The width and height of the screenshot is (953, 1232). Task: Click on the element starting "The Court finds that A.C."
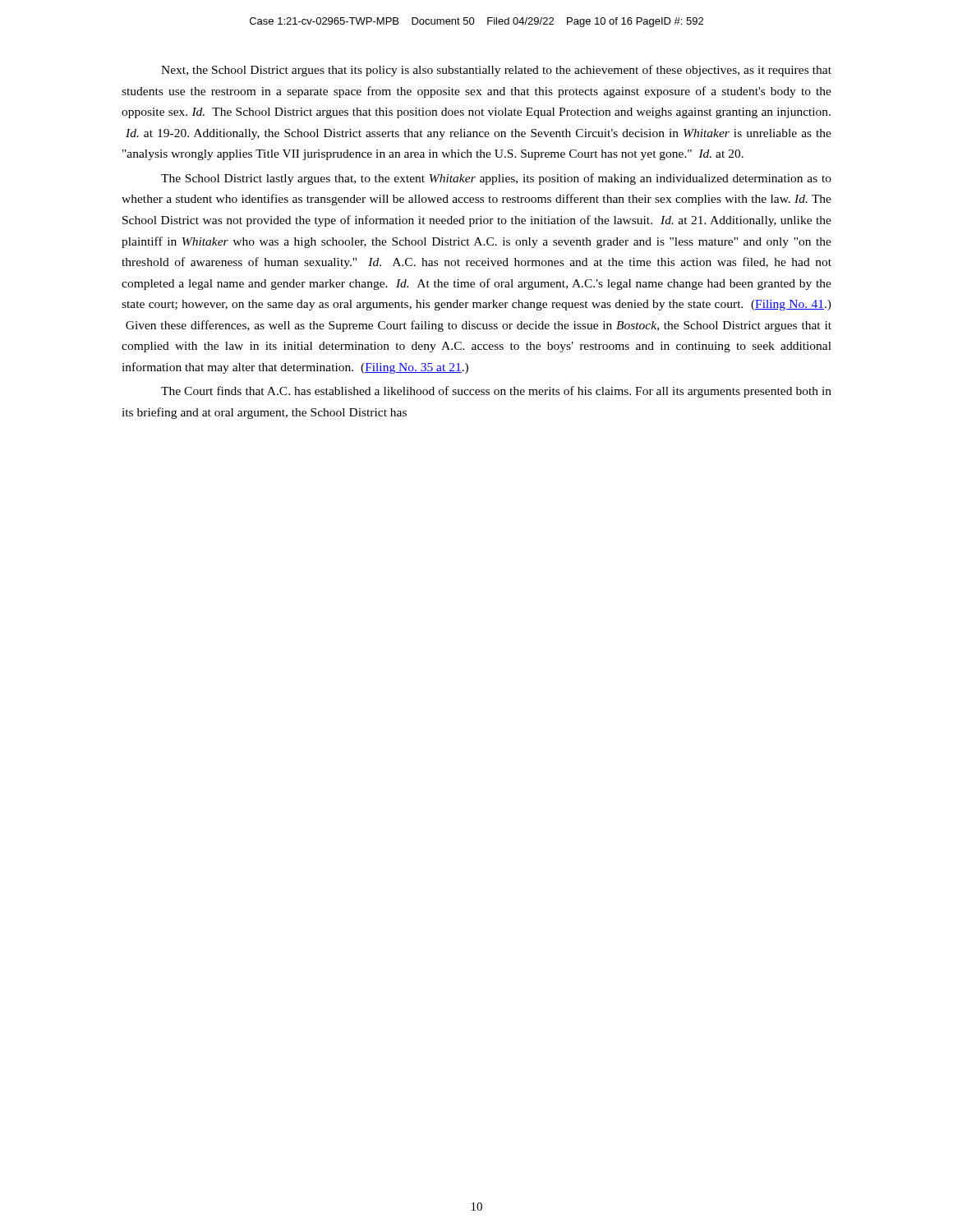tap(476, 402)
